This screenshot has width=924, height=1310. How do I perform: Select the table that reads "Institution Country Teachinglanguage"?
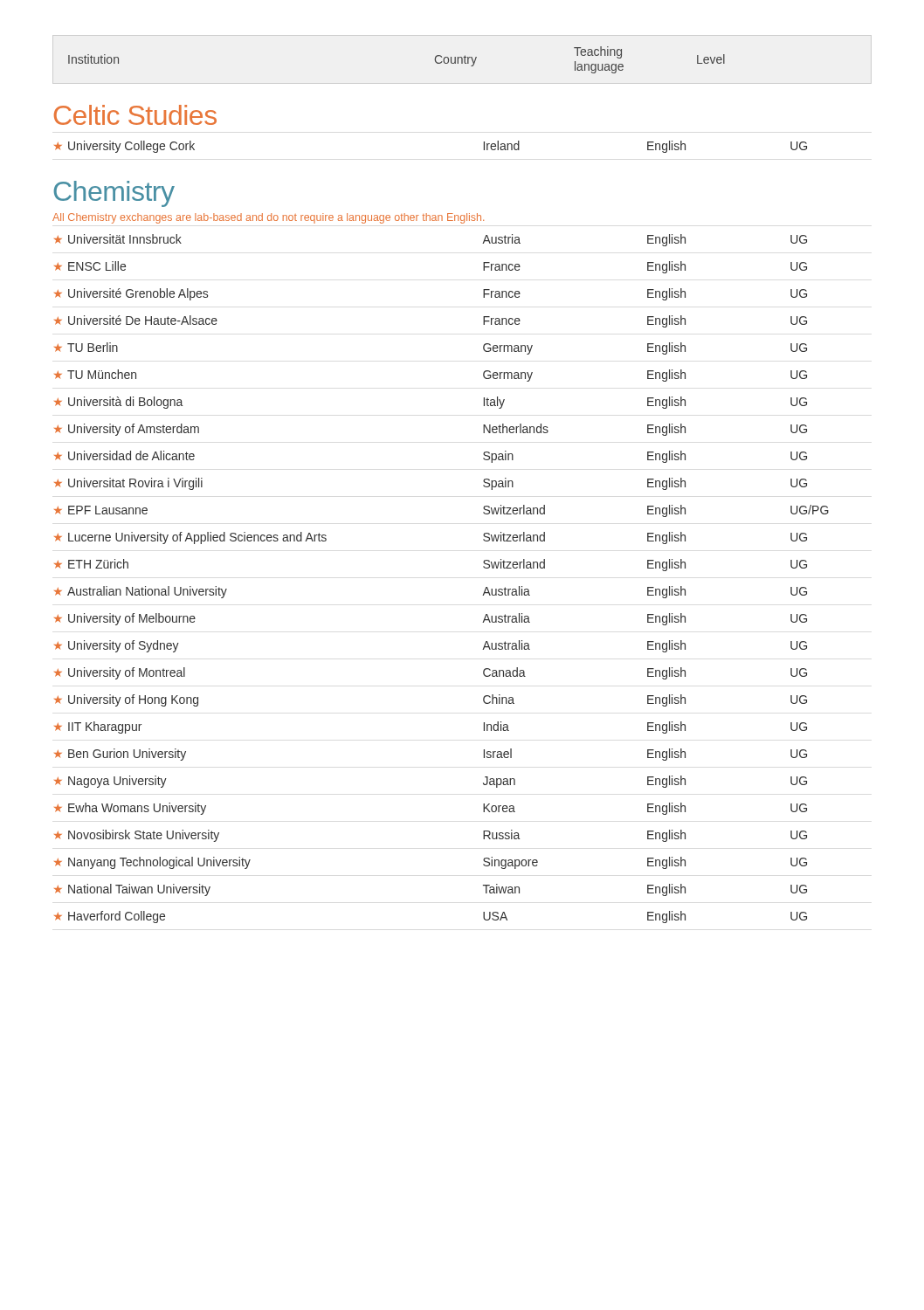click(462, 59)
